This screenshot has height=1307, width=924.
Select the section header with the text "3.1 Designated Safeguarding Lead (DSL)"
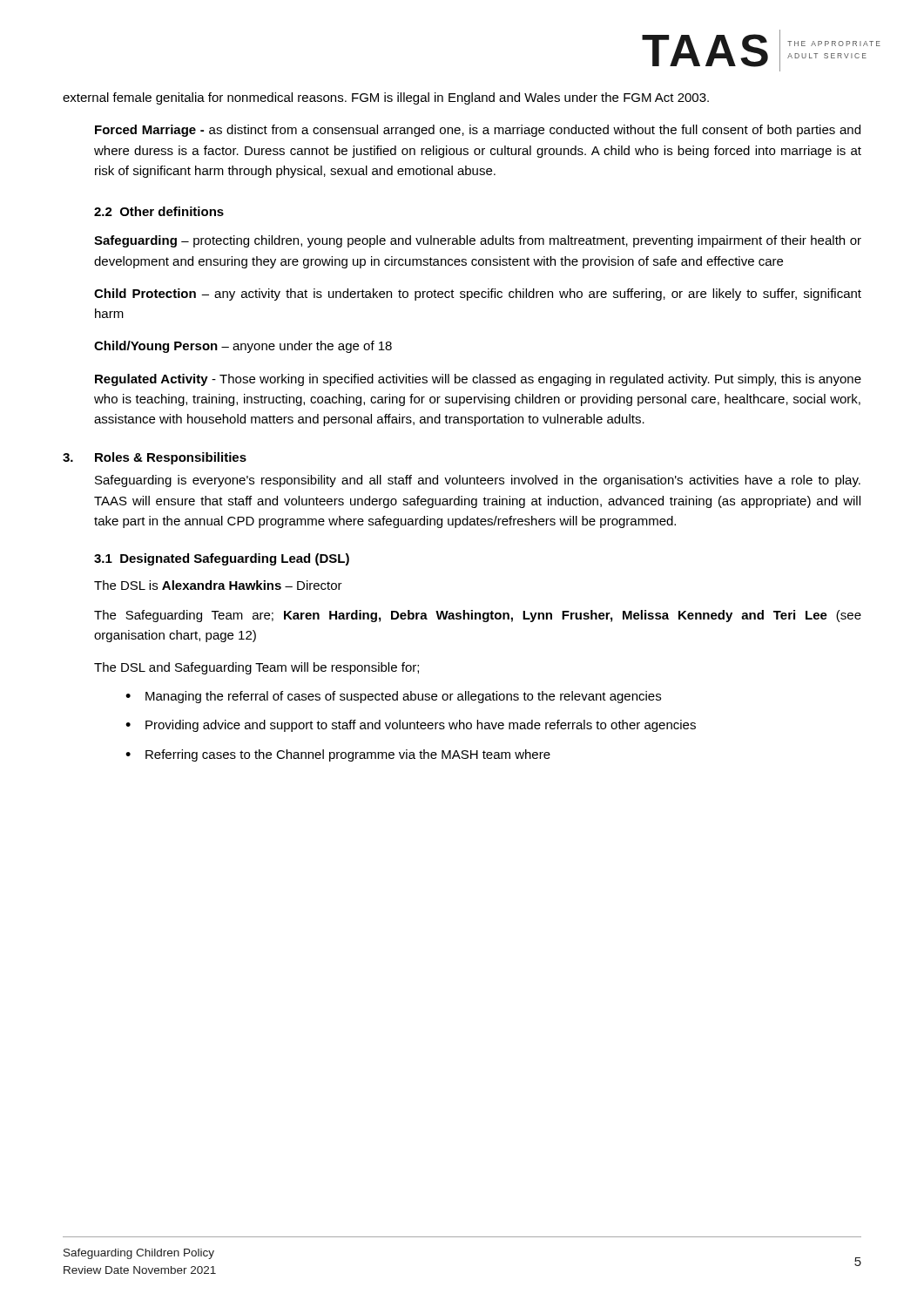222,558
